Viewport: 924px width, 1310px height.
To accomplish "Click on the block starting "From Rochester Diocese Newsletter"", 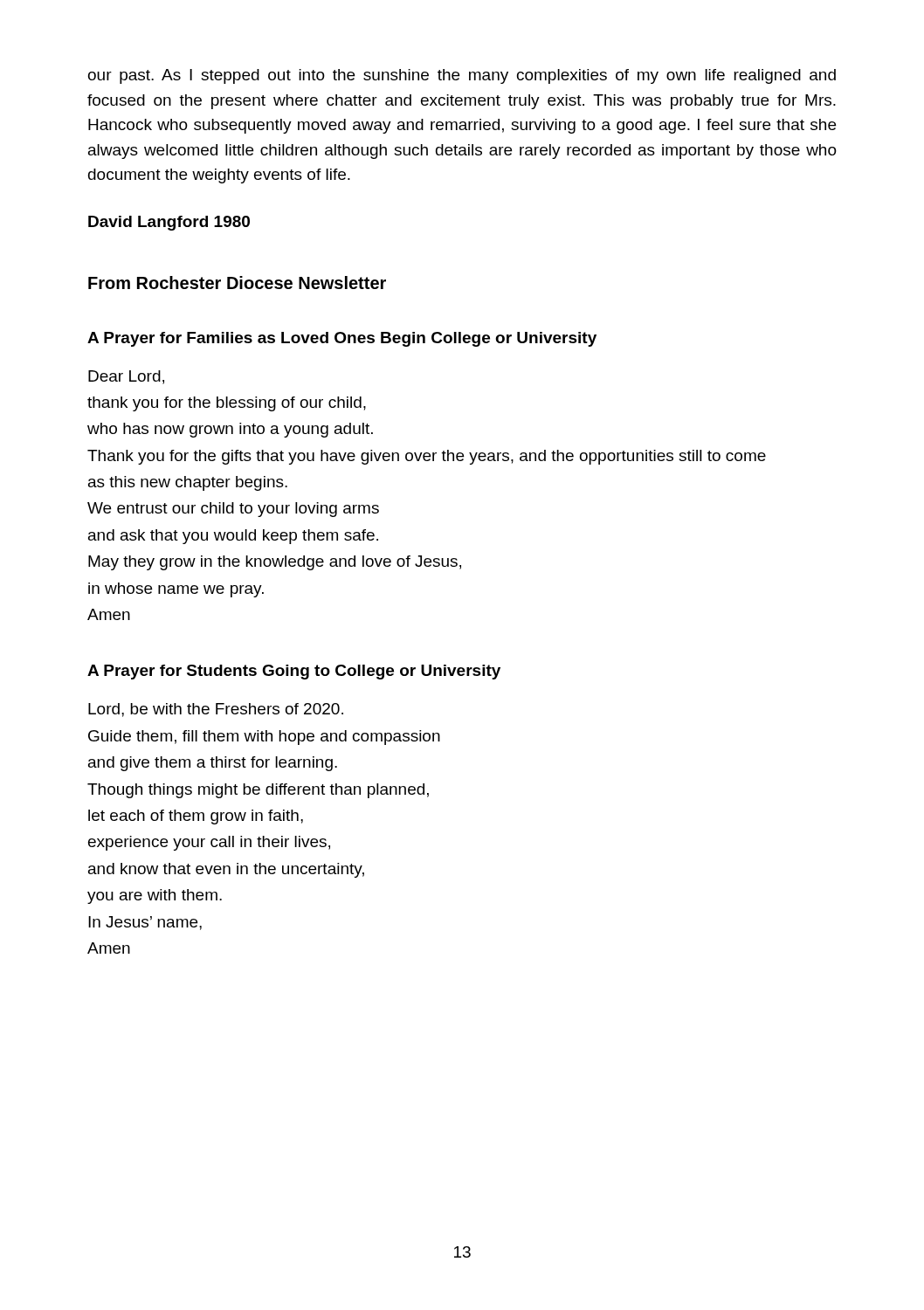I will [237, 283].
